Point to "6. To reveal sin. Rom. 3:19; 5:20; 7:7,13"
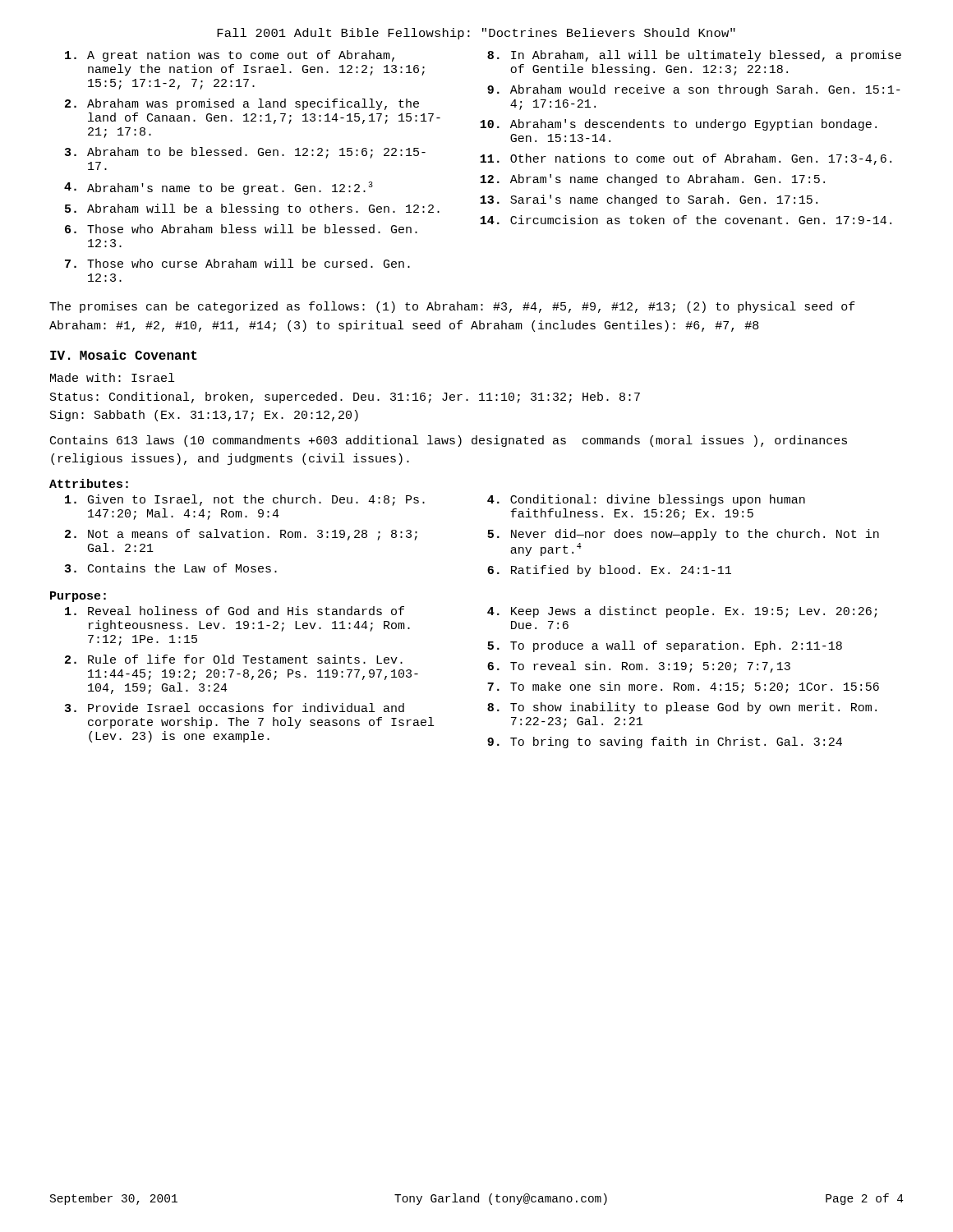This screenshot has width=953, height=1232. 688,667
